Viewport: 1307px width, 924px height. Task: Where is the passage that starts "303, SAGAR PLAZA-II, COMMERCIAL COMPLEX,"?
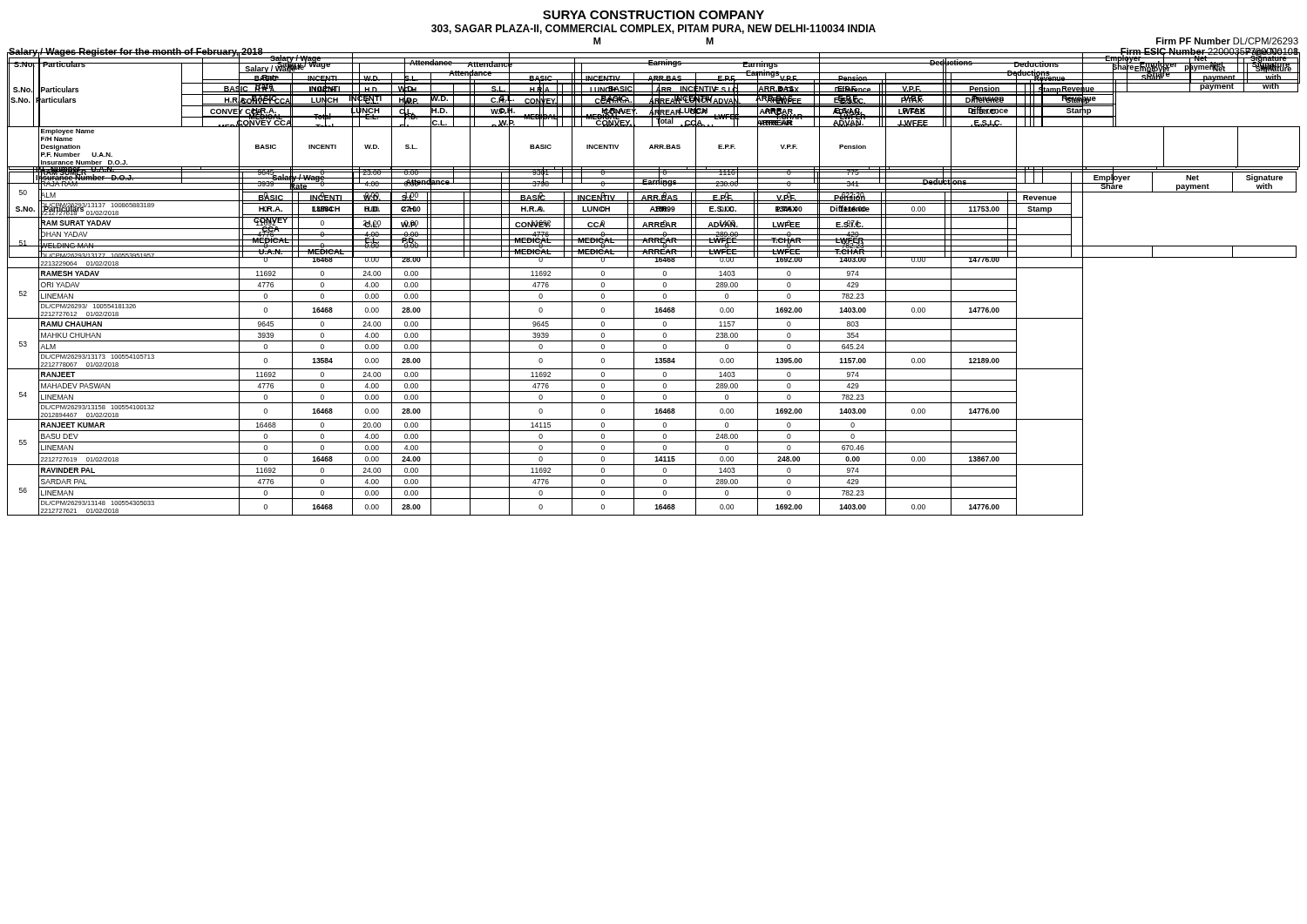click(654, 29)
